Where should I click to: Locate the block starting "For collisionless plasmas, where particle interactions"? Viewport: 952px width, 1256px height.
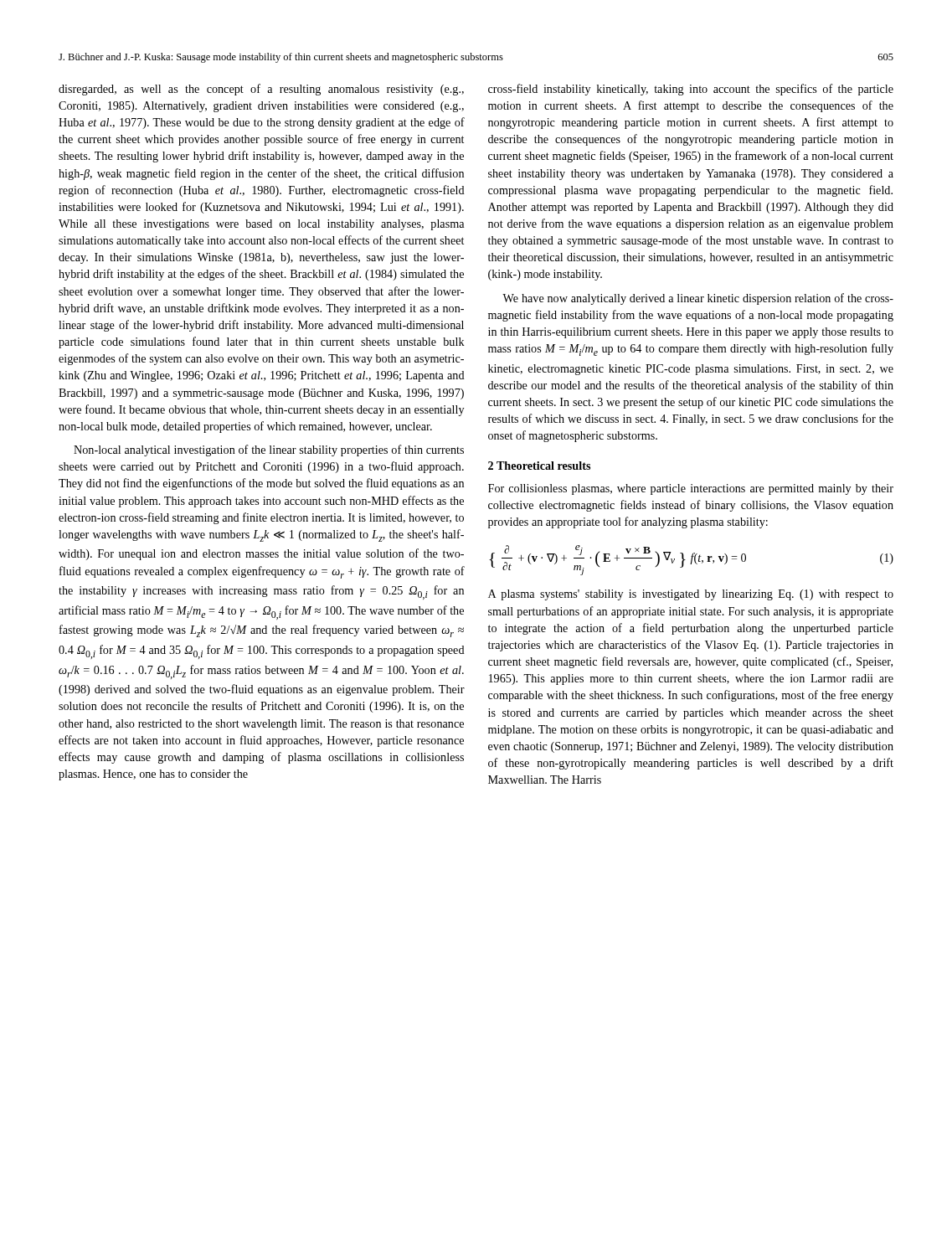click(x=691, y=505)
